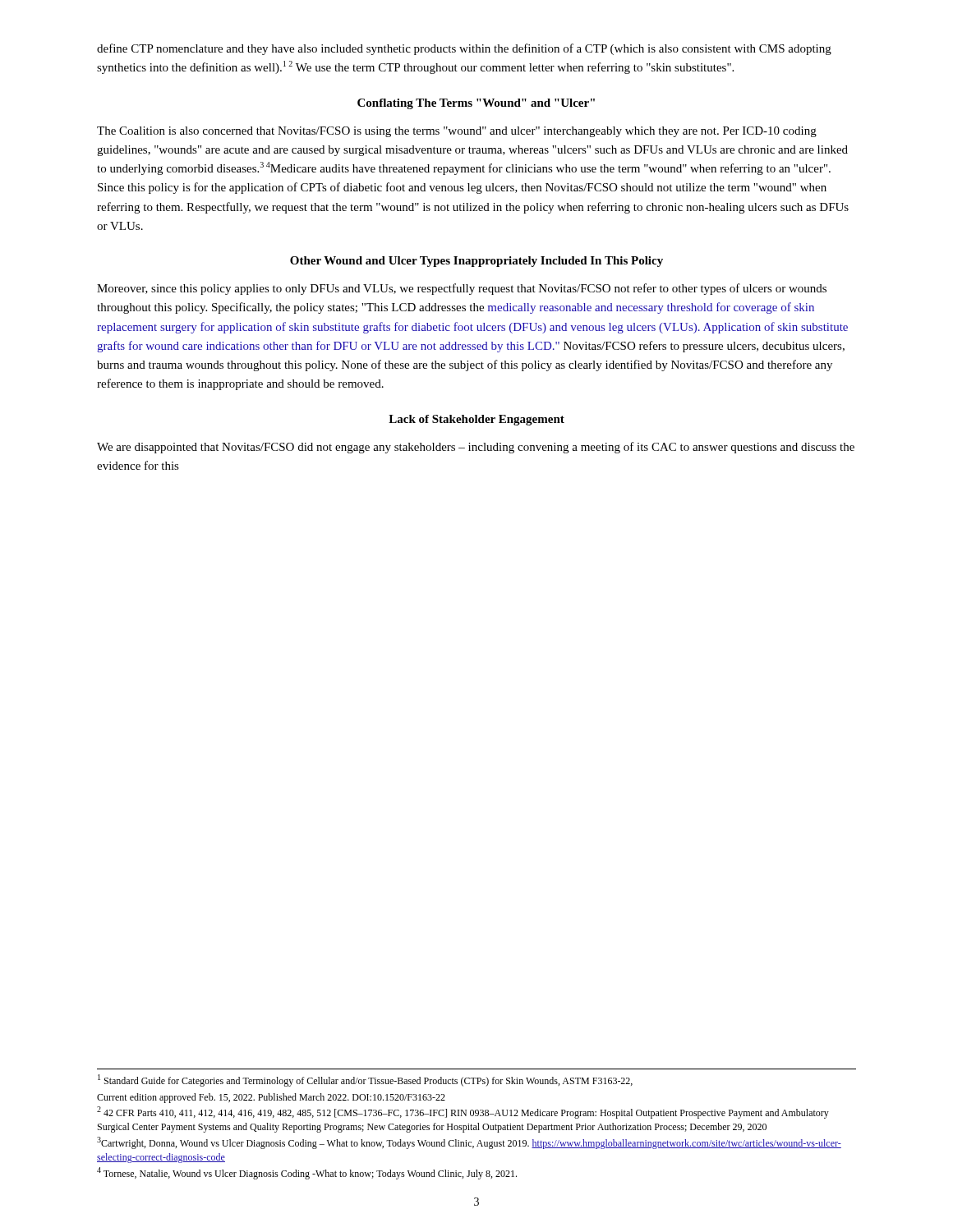Viewport: 953px width, 1232px height.
Task: Click the section header that begins "Conflating The Terms"
Action: pos(476,102)
